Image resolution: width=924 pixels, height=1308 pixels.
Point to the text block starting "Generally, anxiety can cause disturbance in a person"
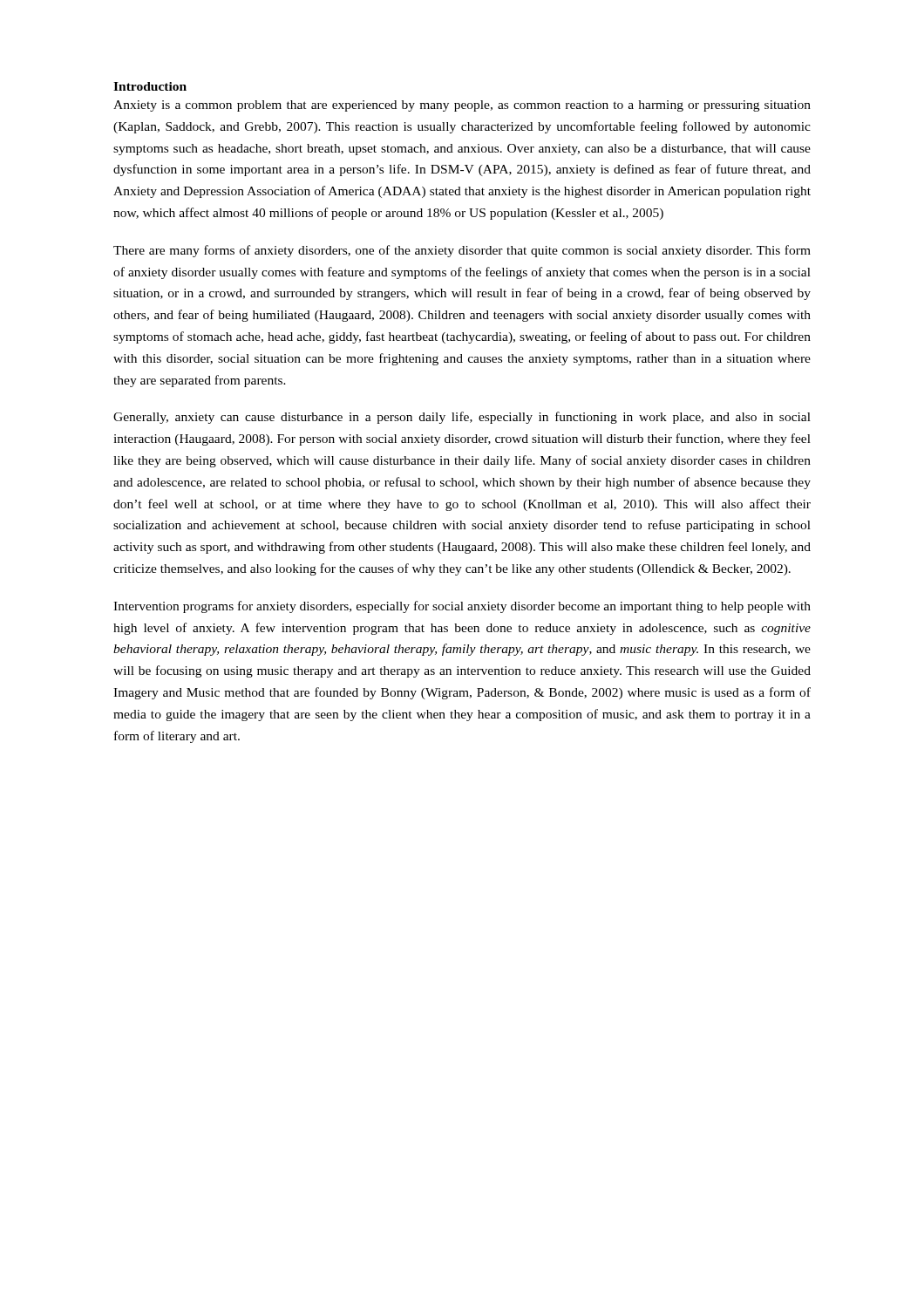click(462, 492)
